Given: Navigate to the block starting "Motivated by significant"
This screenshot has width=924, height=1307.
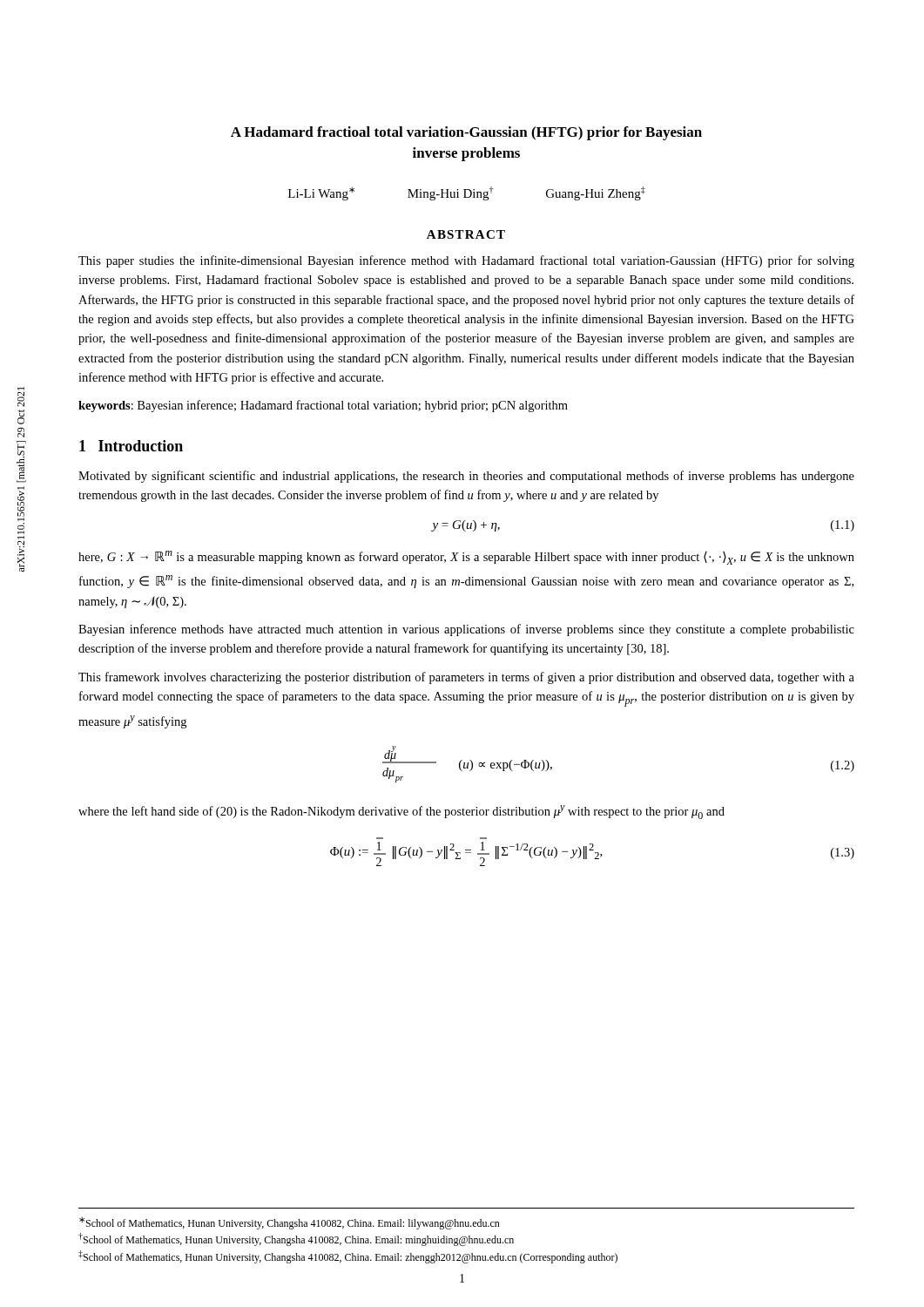Looking at the screenshot, I should pos(466,485).
